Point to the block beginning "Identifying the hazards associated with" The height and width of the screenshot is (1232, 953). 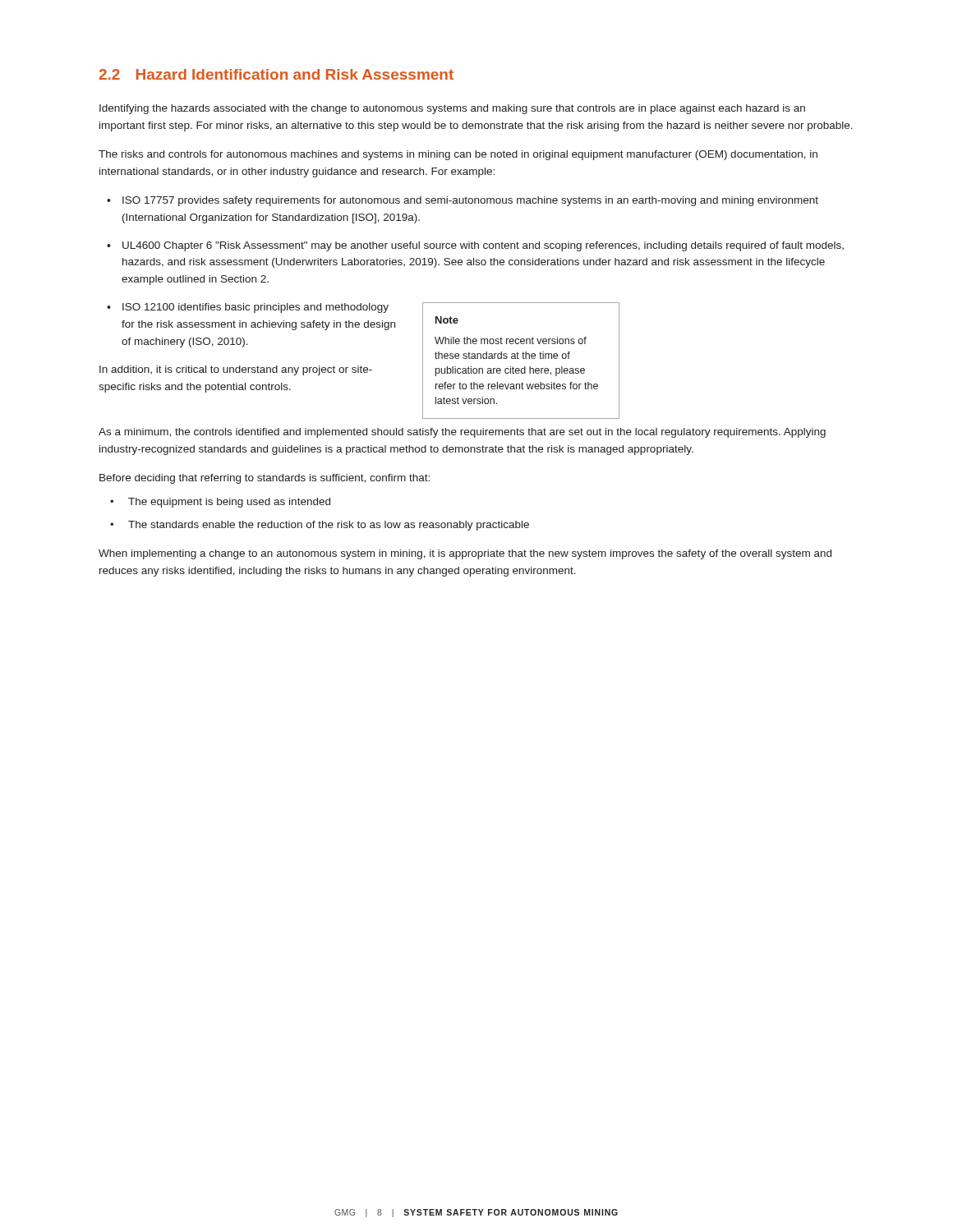pos(476,117)
